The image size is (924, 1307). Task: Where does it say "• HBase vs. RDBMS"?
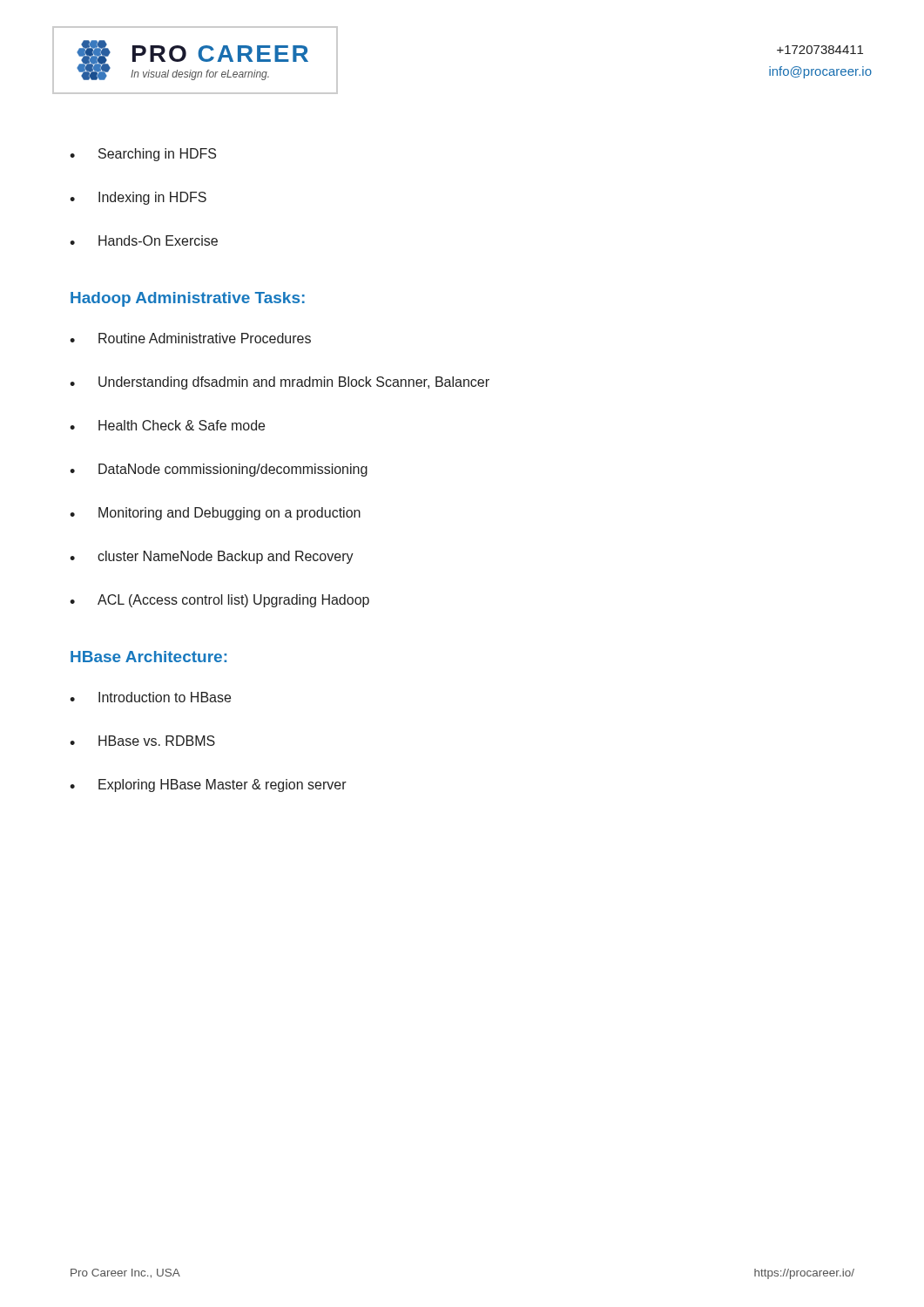click(x=142, y=743)
